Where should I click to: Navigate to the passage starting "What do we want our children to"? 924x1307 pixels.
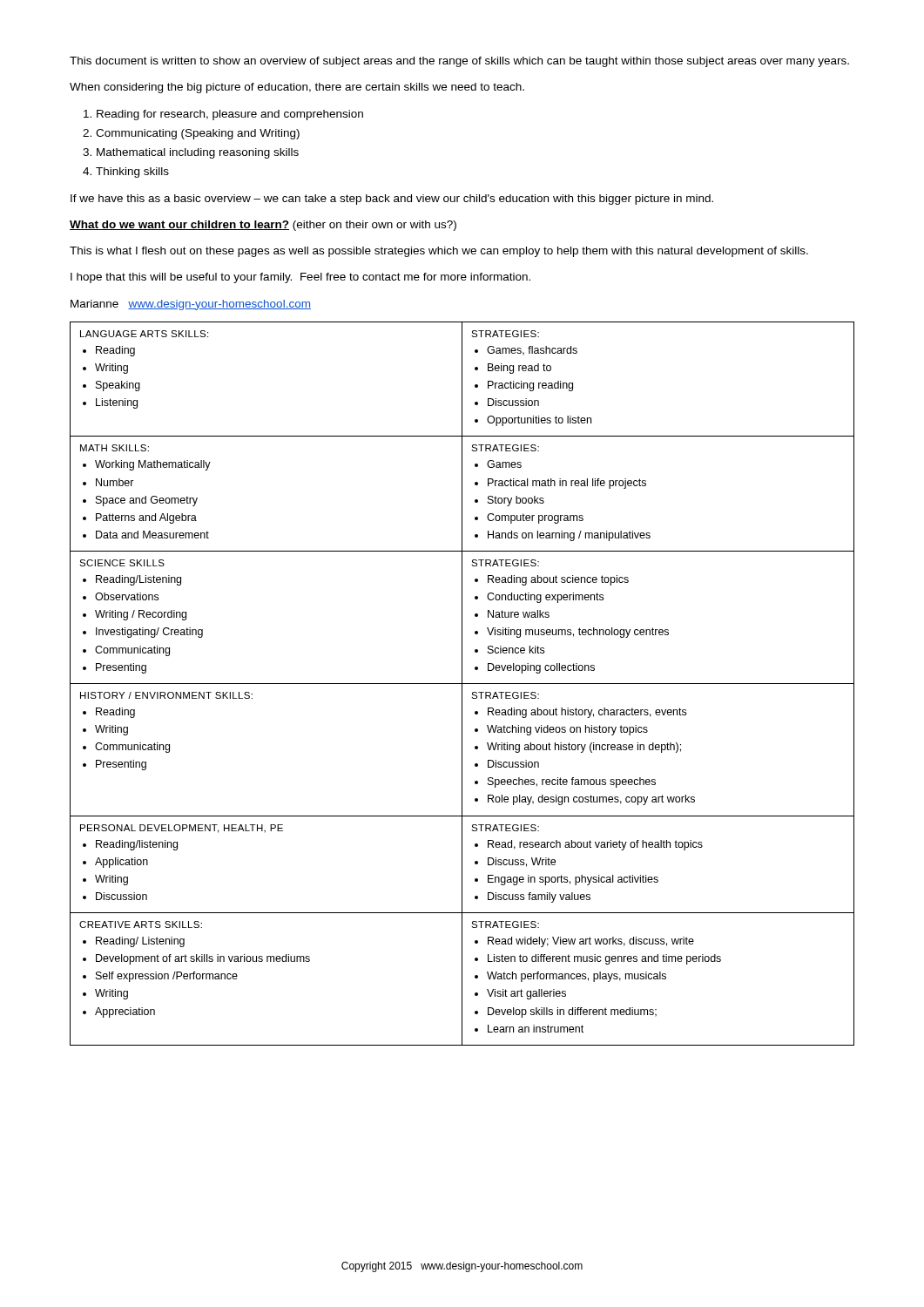[263, 224]
